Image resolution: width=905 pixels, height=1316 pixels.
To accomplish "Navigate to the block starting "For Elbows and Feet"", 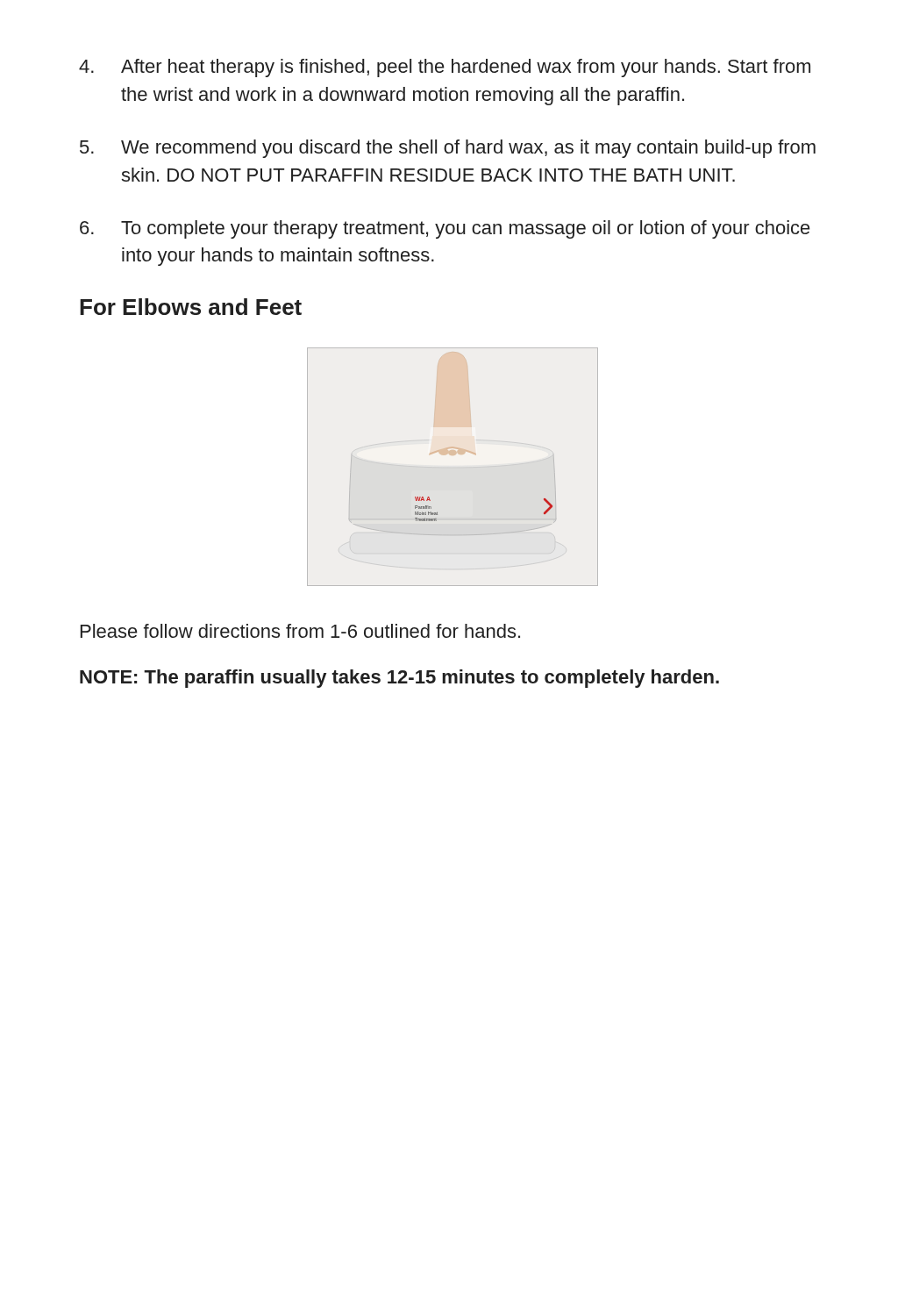I will click(x=190, y=307).
